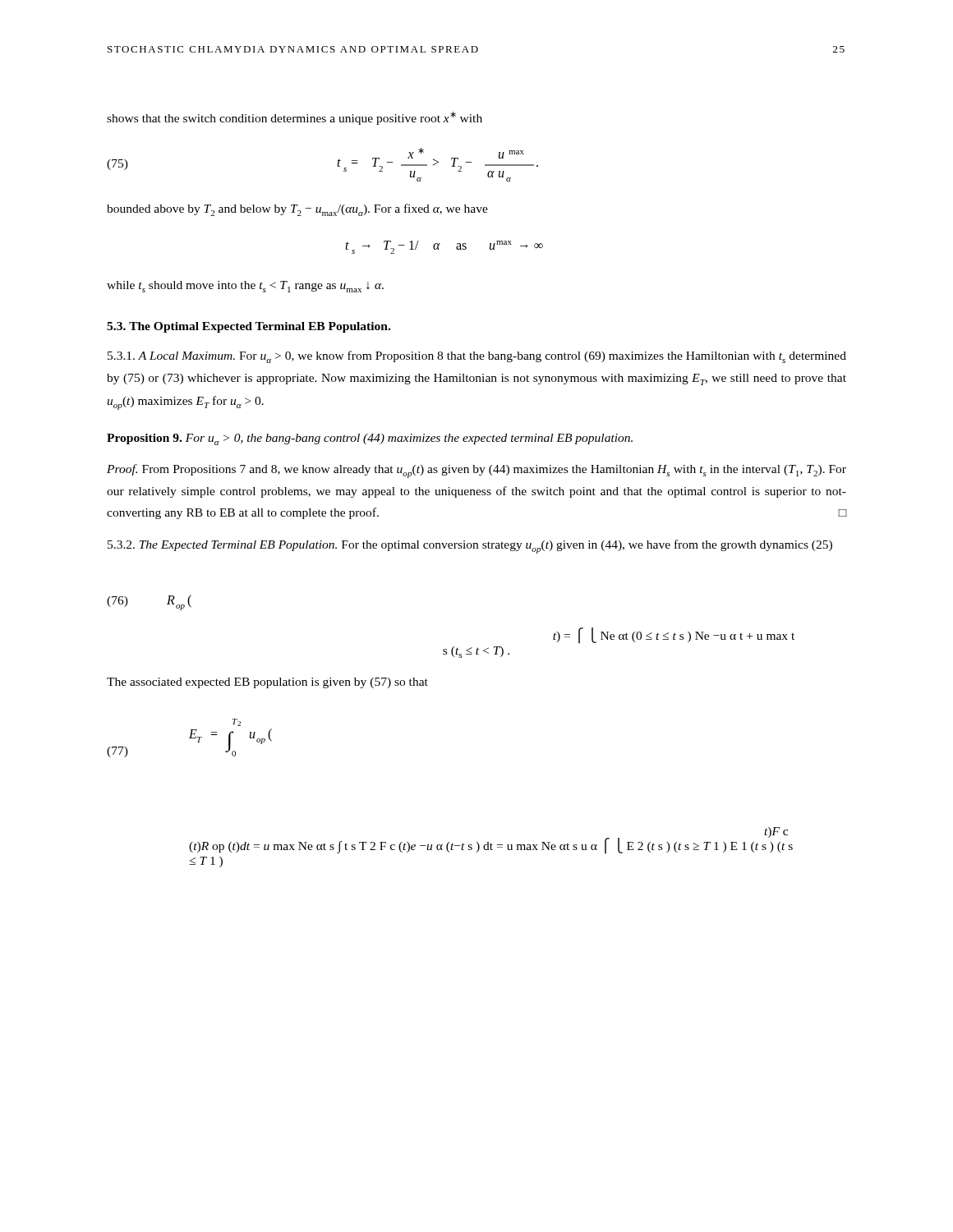The height and width of the screenshot is (1232, 953).
Task: Navigate to the region starting "The associated expected EB"
Action: pos(267,681)
